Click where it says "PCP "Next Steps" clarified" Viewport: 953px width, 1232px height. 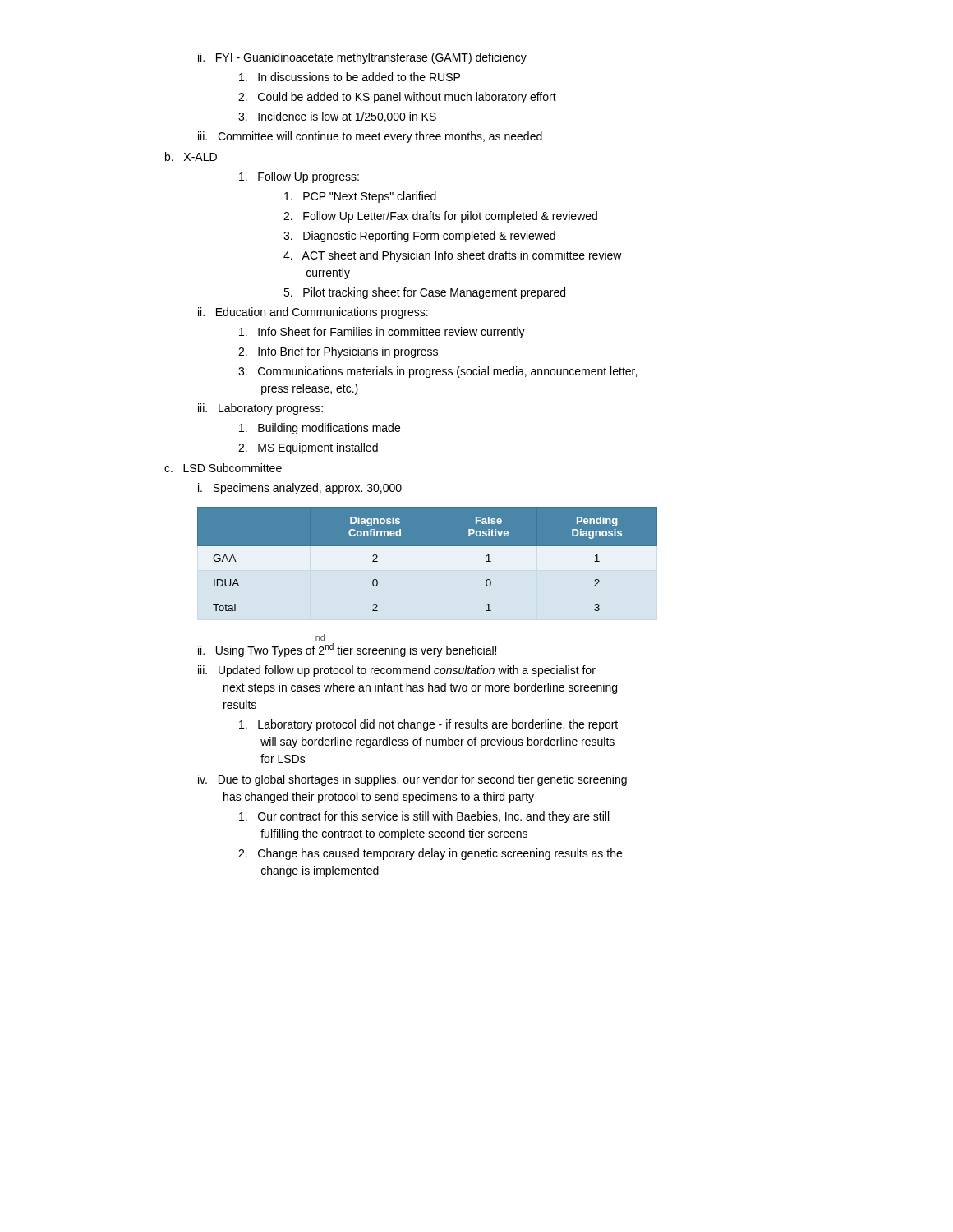coord(360,196)
